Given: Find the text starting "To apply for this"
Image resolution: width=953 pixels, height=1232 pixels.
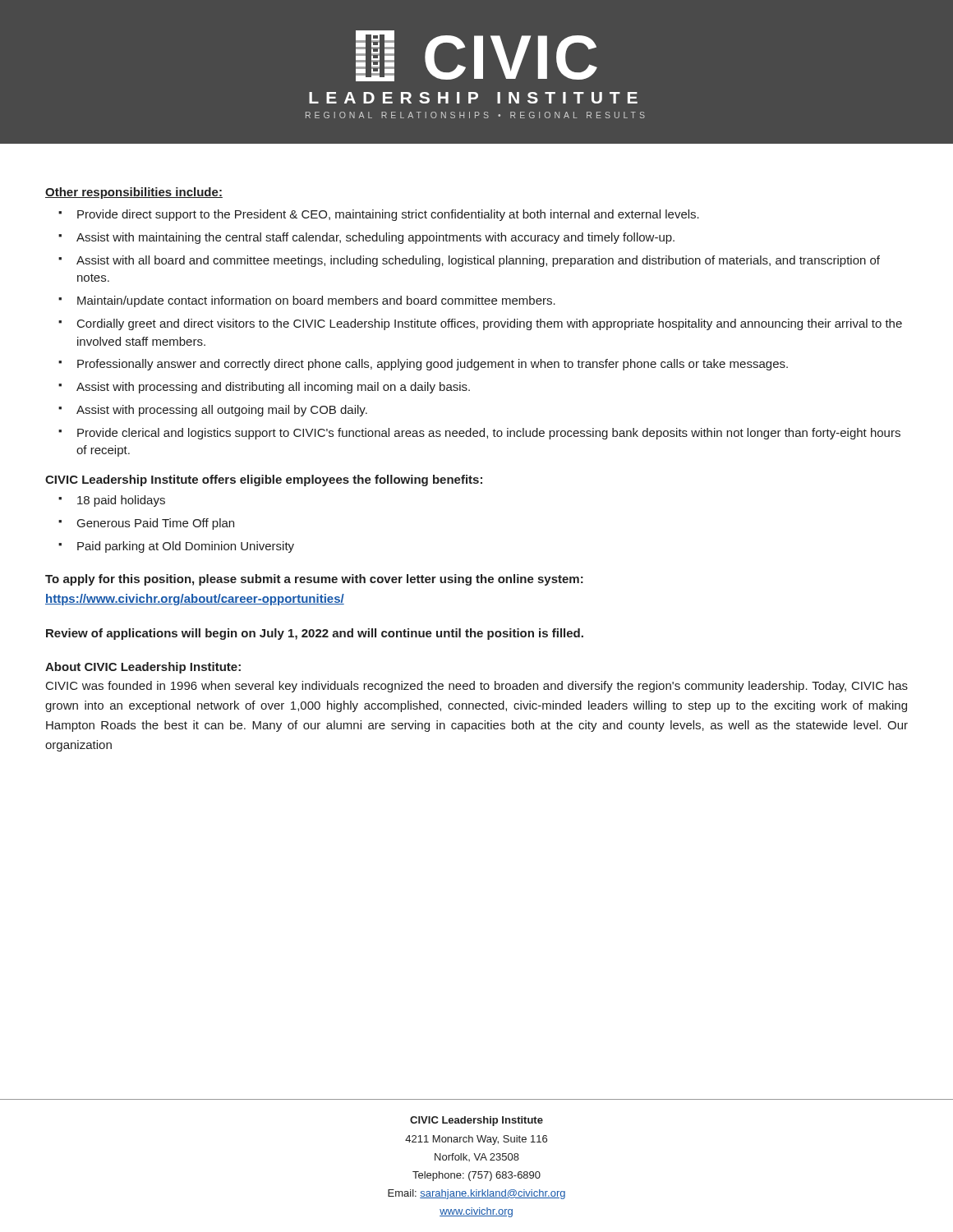Looking at the screenshot, I should tap(315, 589).
